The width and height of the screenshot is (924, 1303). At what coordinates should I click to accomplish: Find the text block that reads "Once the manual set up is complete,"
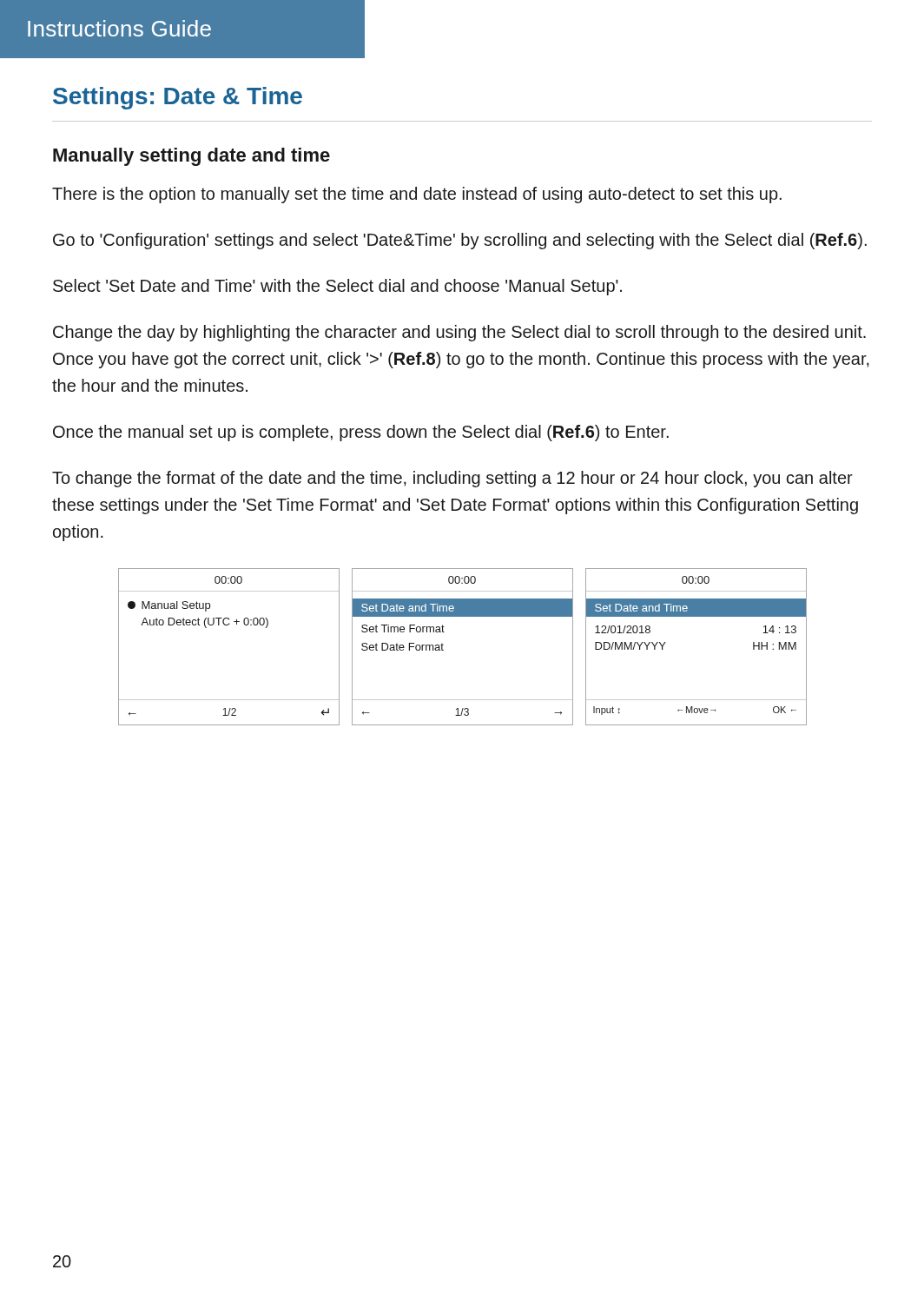coord(361,432)
